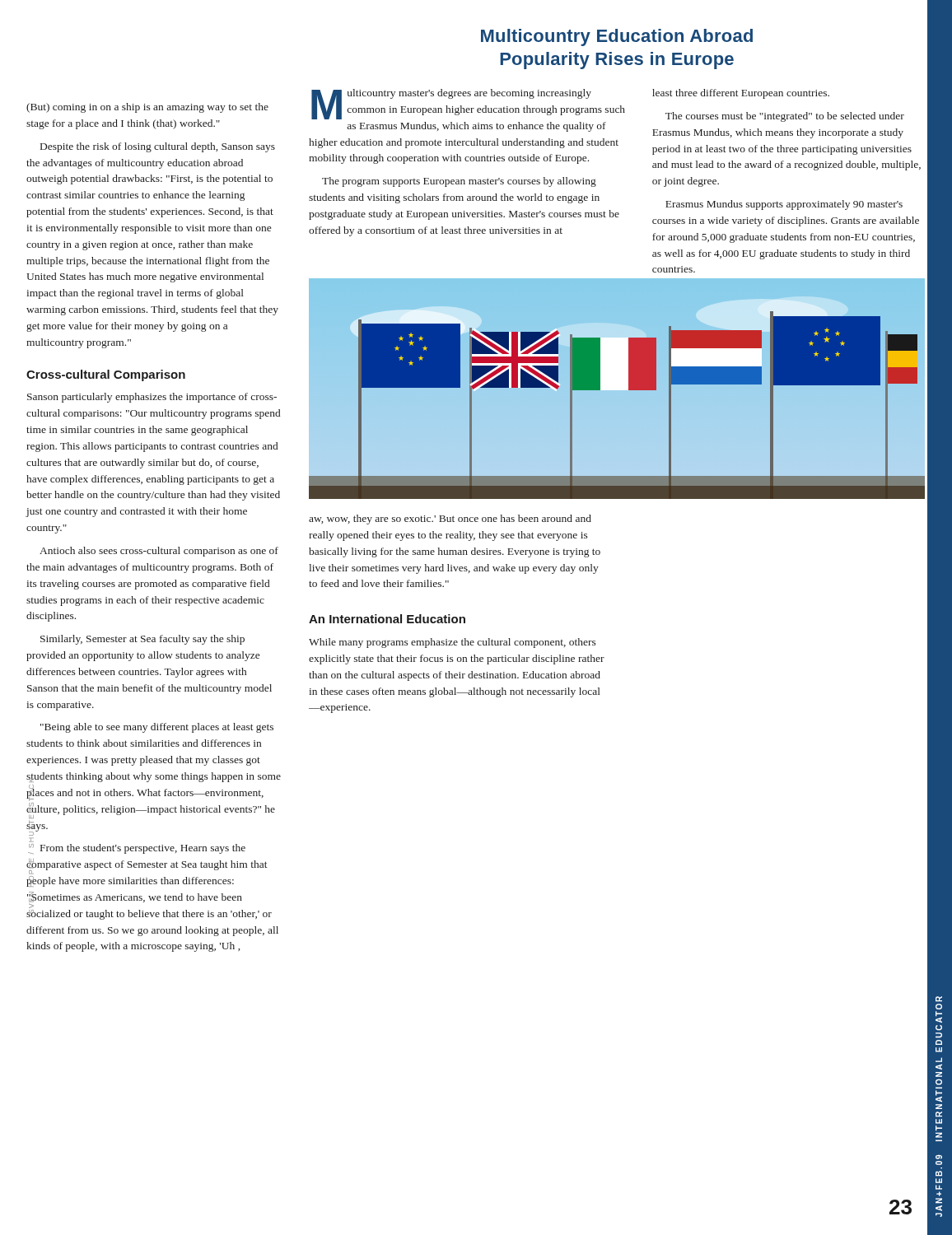
Task: Select the section header that reads "Cross-cultural Comparison"
Action: [x=106, y=374]
